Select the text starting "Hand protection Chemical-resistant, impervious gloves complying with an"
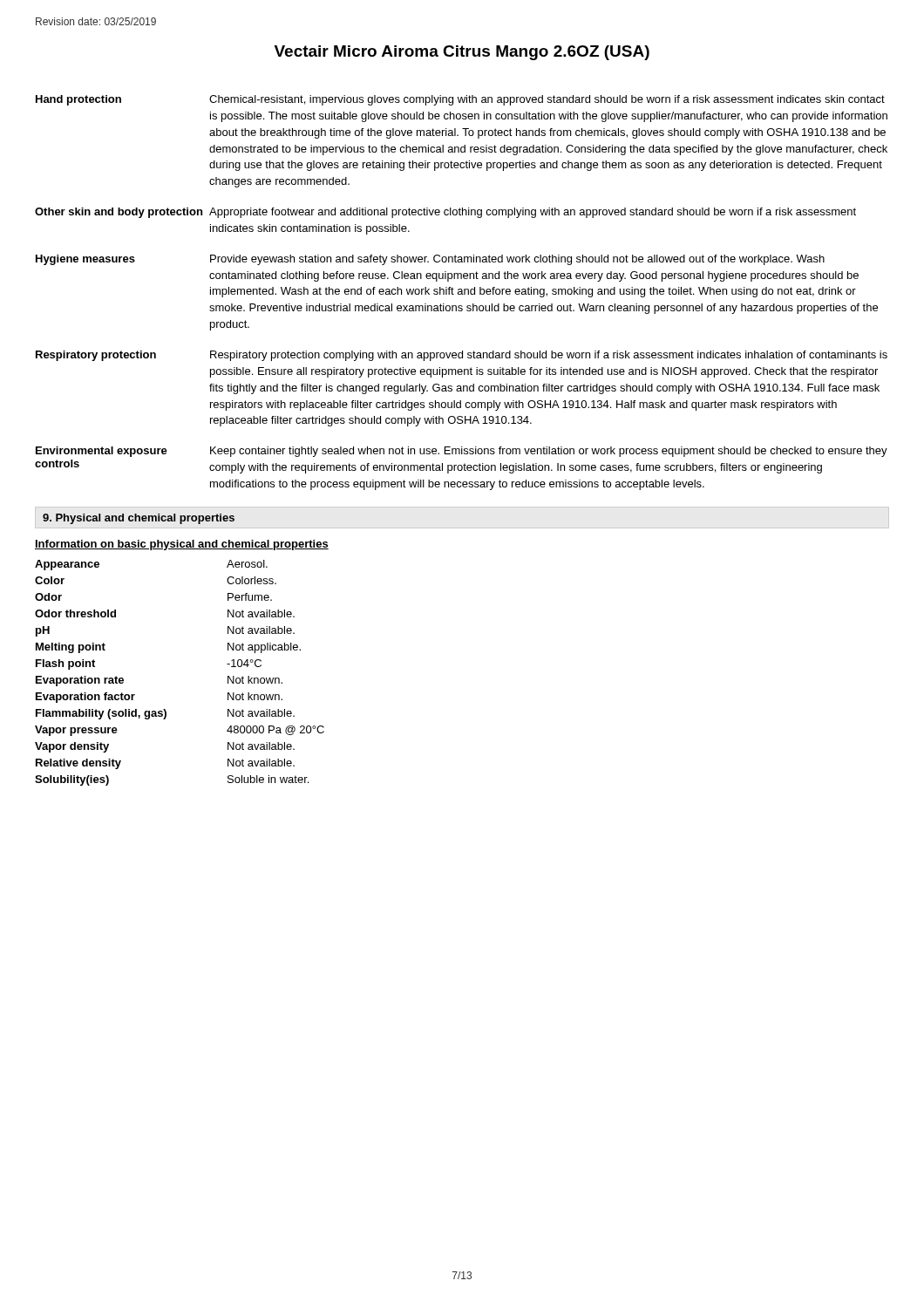 (462, 141)
